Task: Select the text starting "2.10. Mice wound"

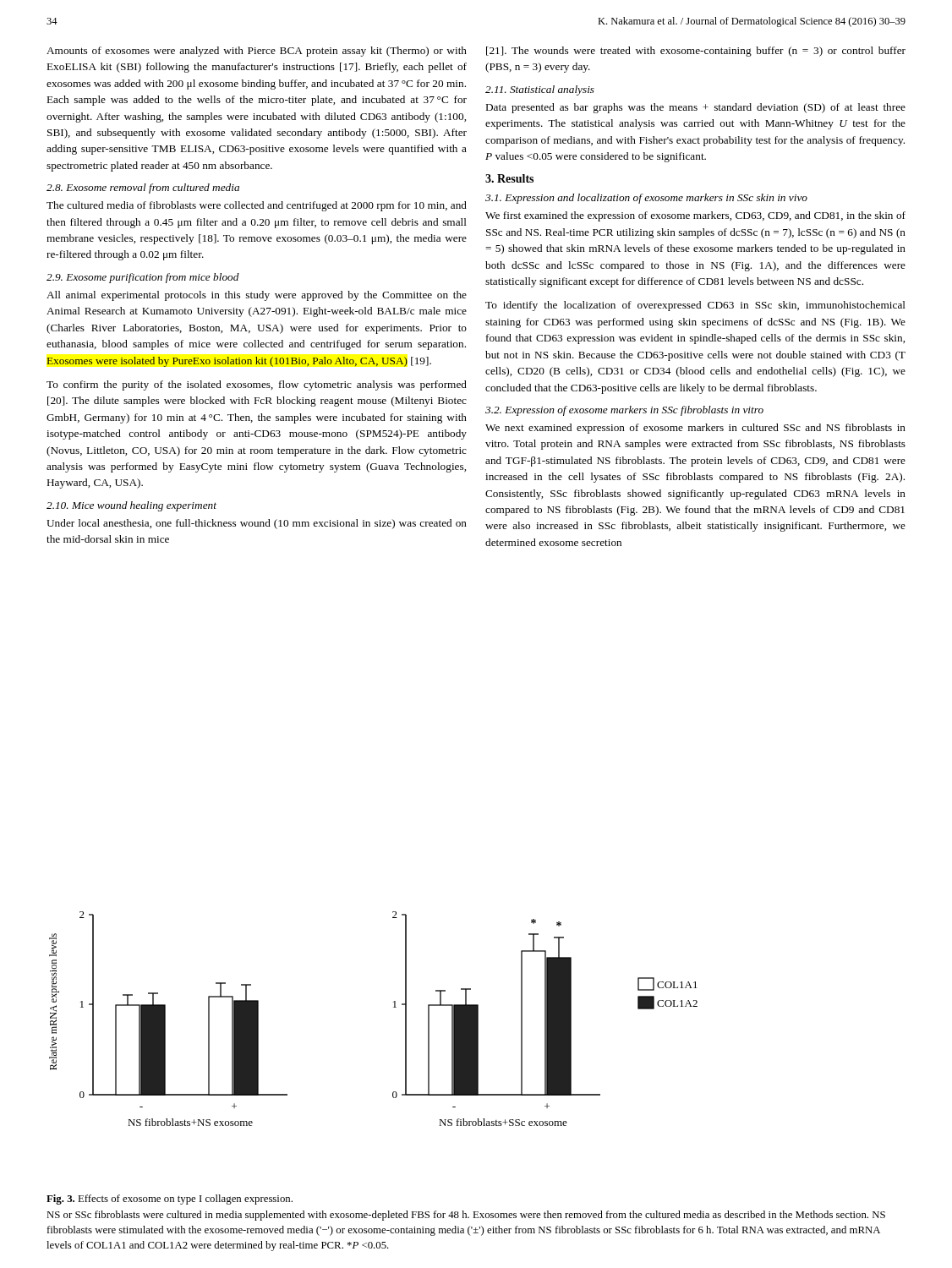Action: tap(131, 505)
